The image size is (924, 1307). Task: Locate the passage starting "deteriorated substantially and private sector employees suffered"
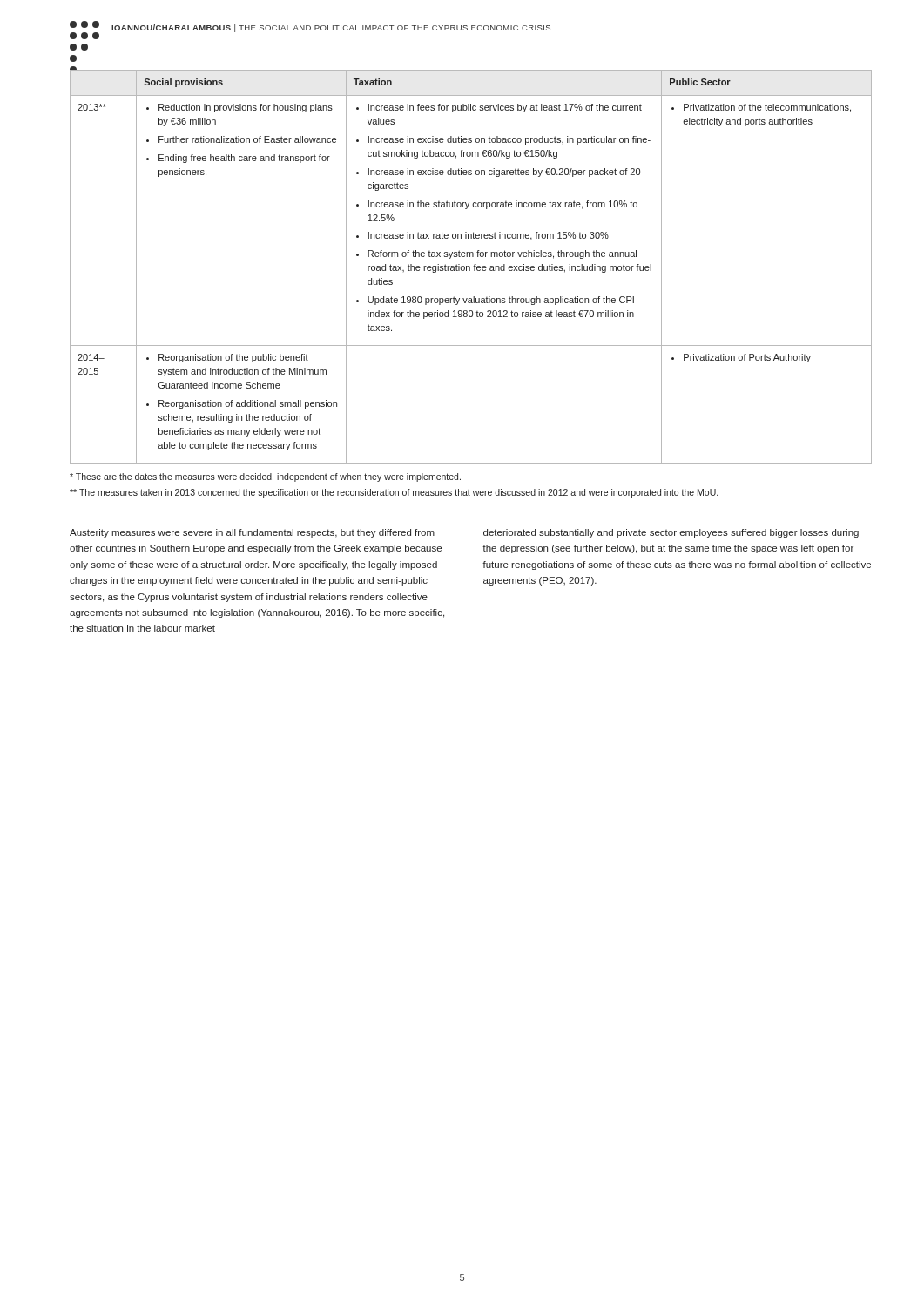tap(677, 557)
